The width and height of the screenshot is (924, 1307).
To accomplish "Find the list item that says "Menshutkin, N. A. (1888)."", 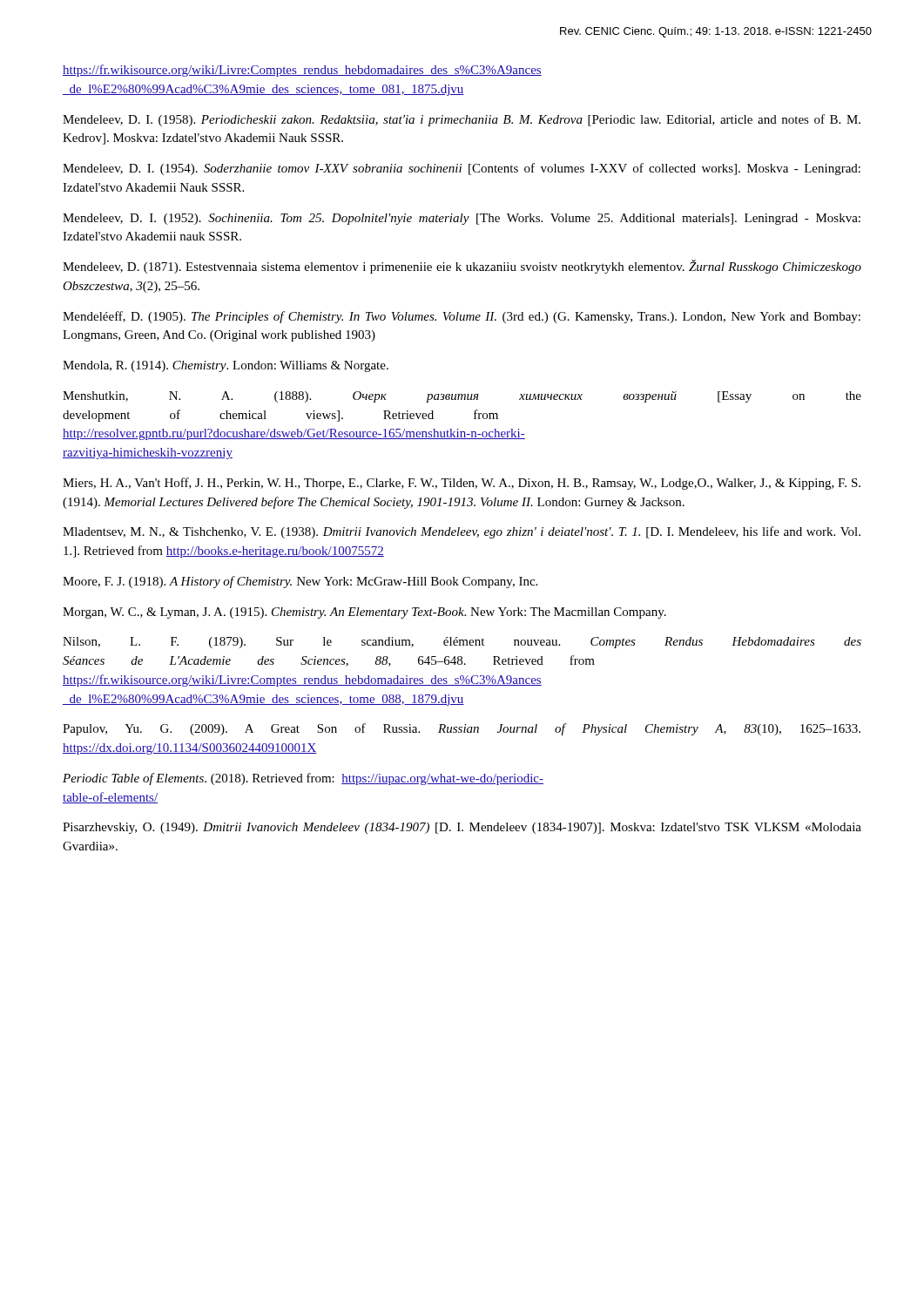I will click(462, 424).
